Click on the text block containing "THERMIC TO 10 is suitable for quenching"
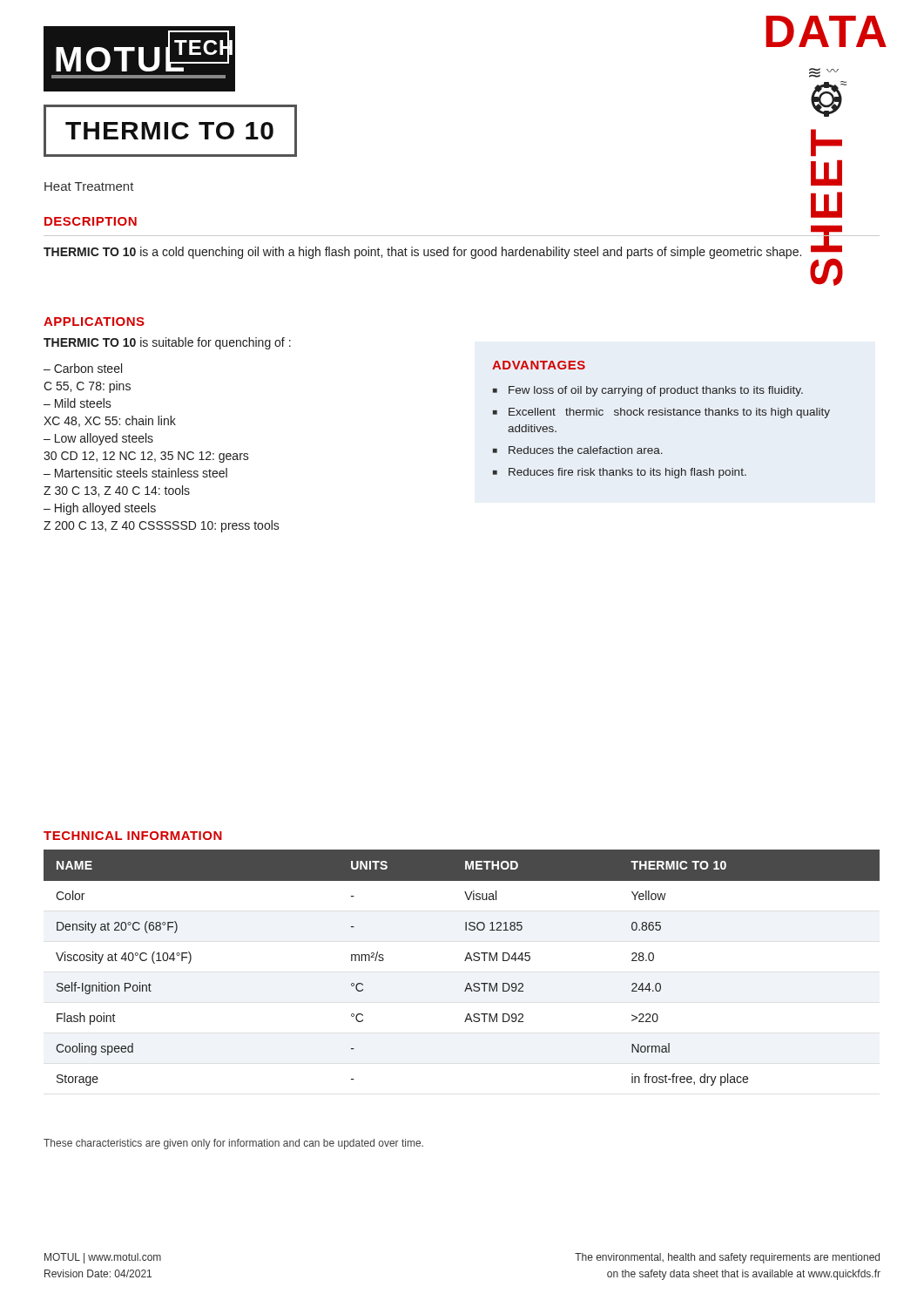 (x=167, y=342)
